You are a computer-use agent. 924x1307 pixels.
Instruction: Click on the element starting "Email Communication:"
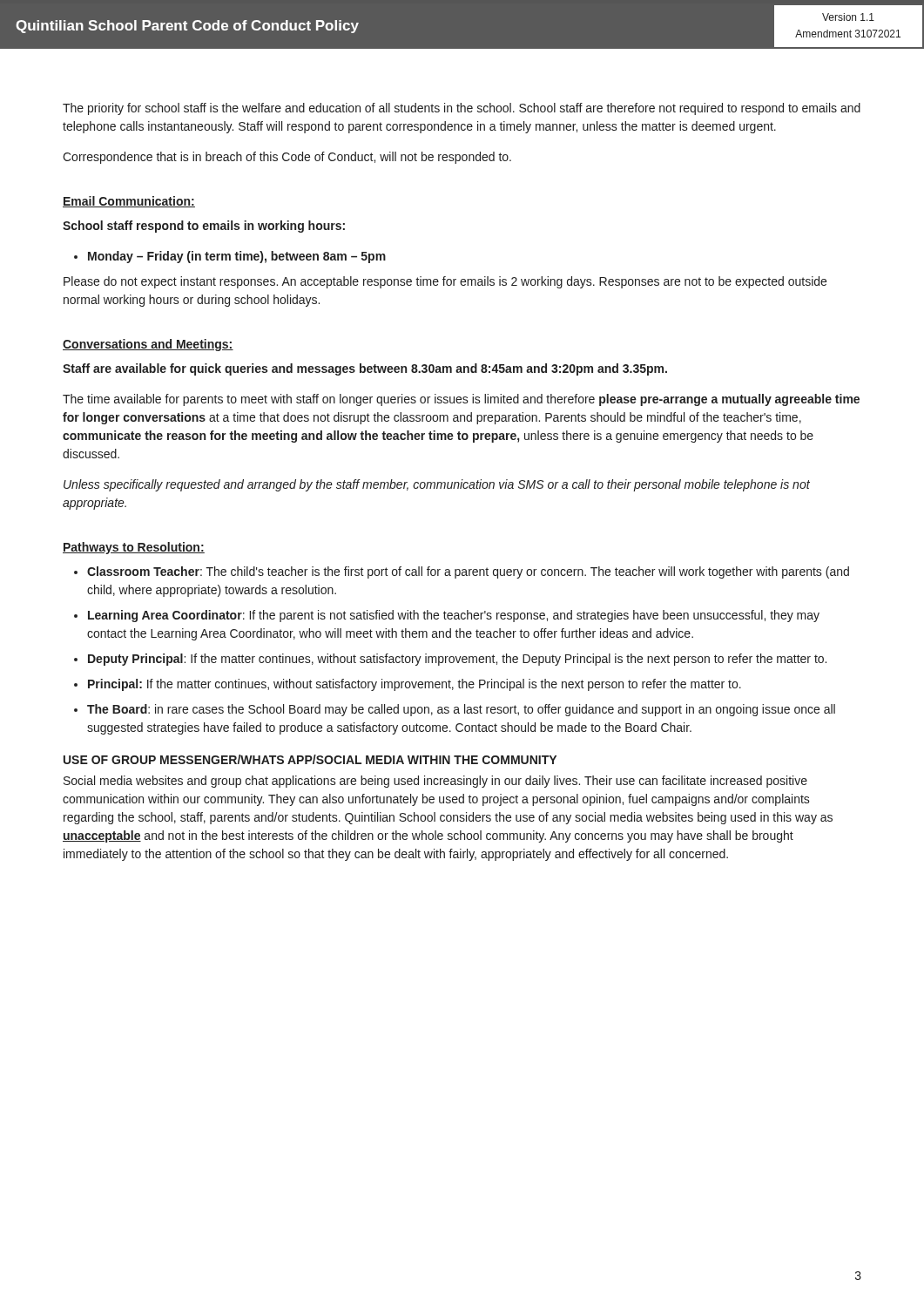point(129,201)
